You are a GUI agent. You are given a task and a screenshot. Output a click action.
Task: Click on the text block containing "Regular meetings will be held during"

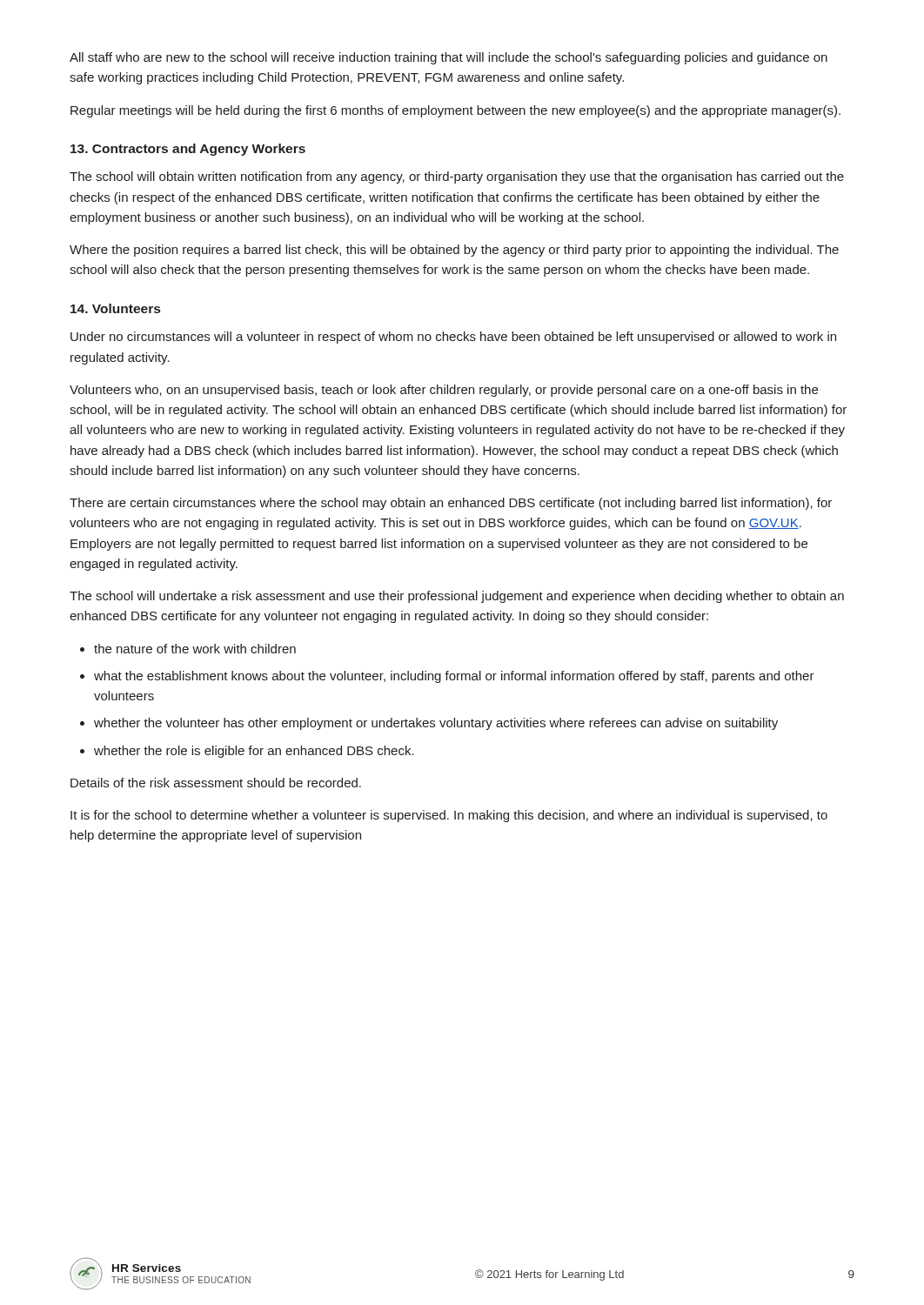(462, 110)
